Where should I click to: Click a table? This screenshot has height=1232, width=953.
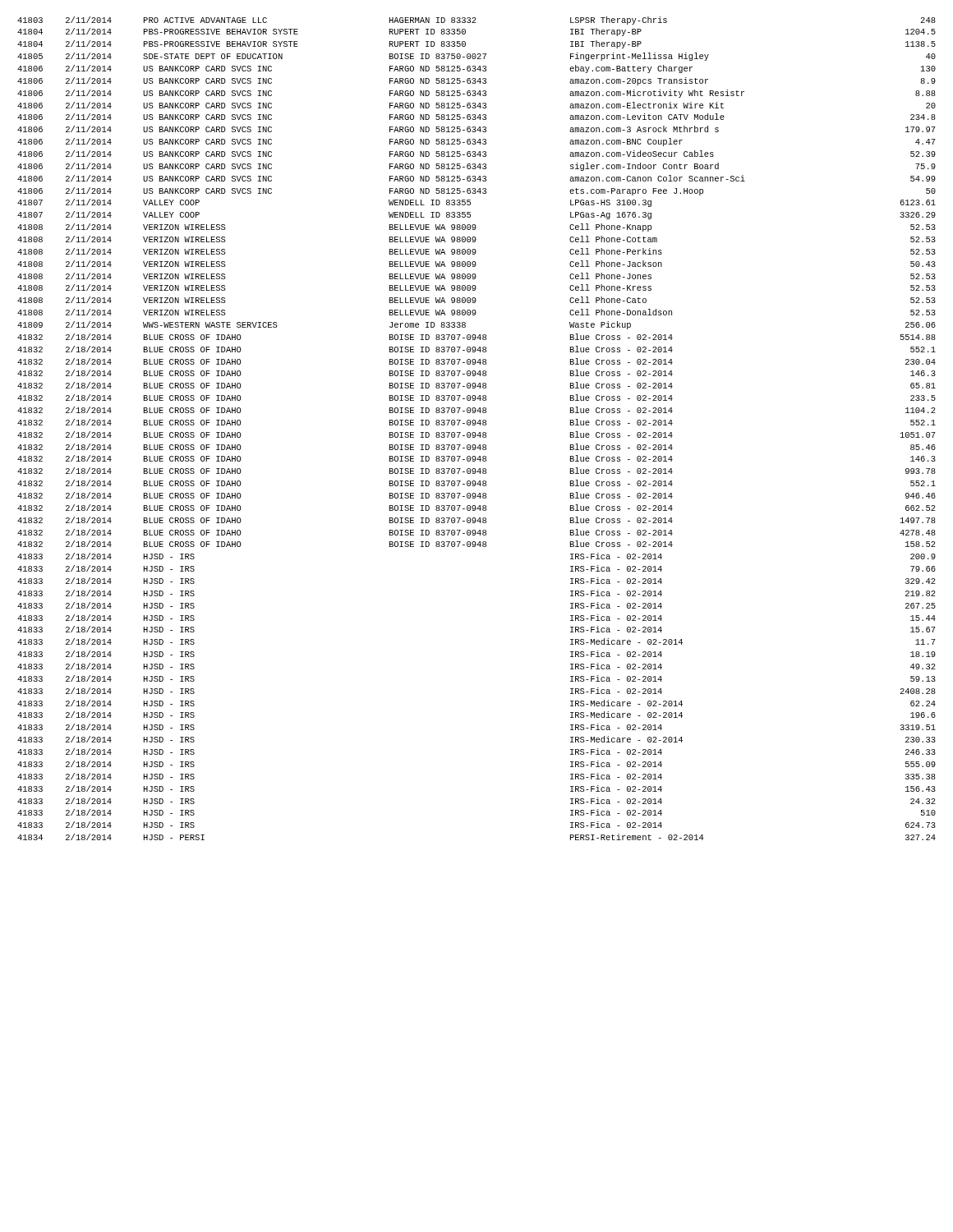tap(476, 430)
